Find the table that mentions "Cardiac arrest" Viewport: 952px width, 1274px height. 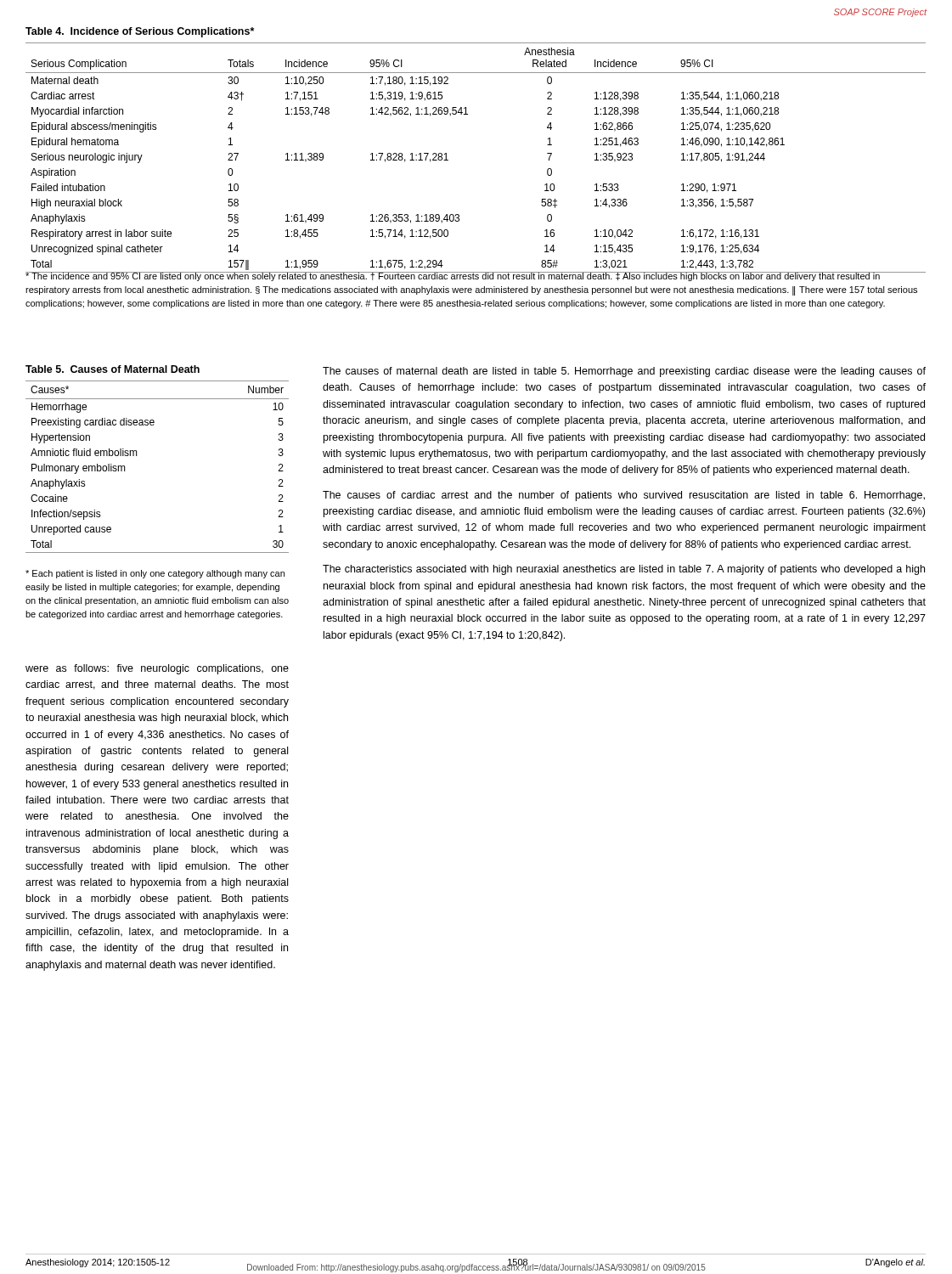point(476,158)
